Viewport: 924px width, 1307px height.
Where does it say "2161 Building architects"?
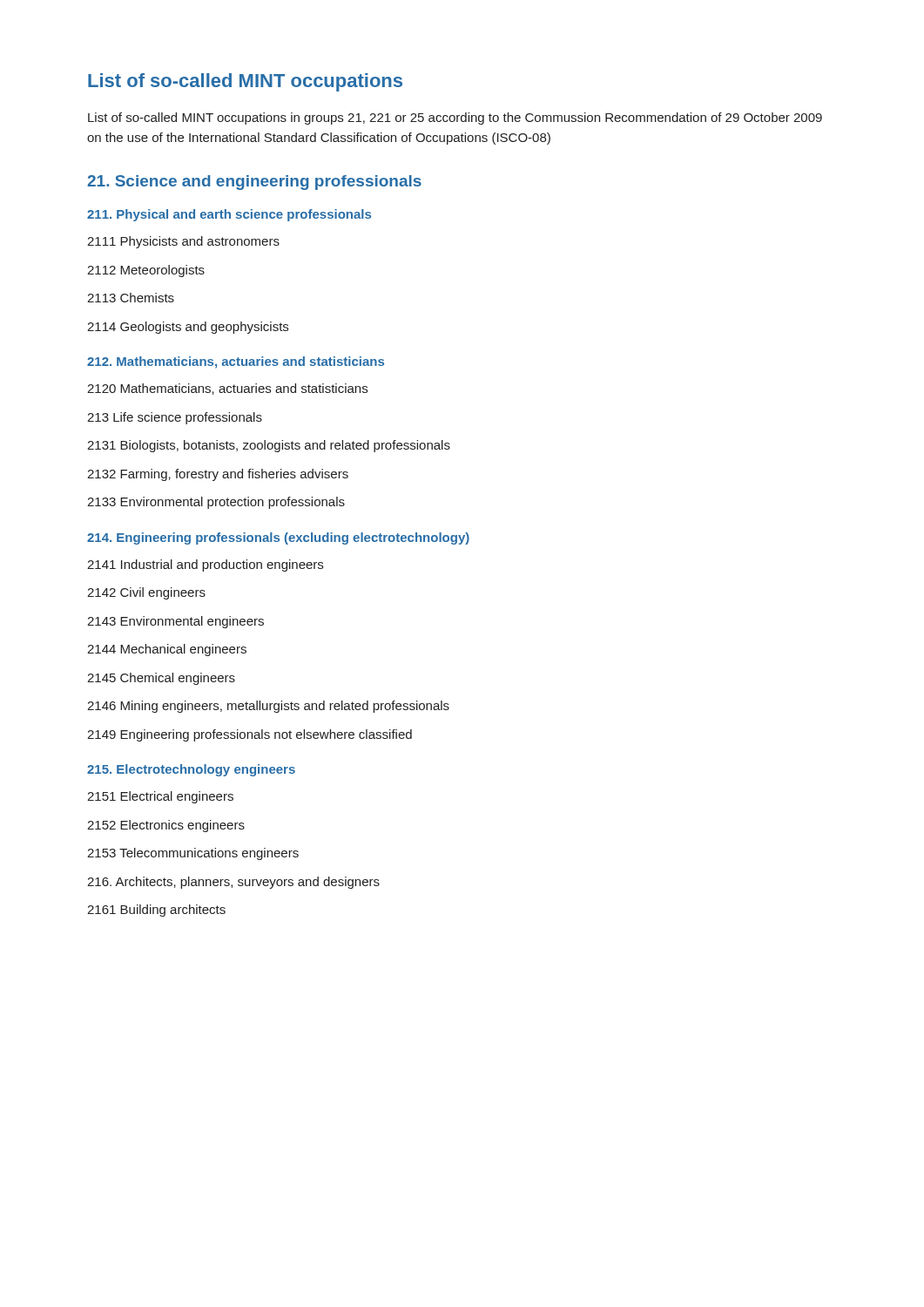point(156,909)
